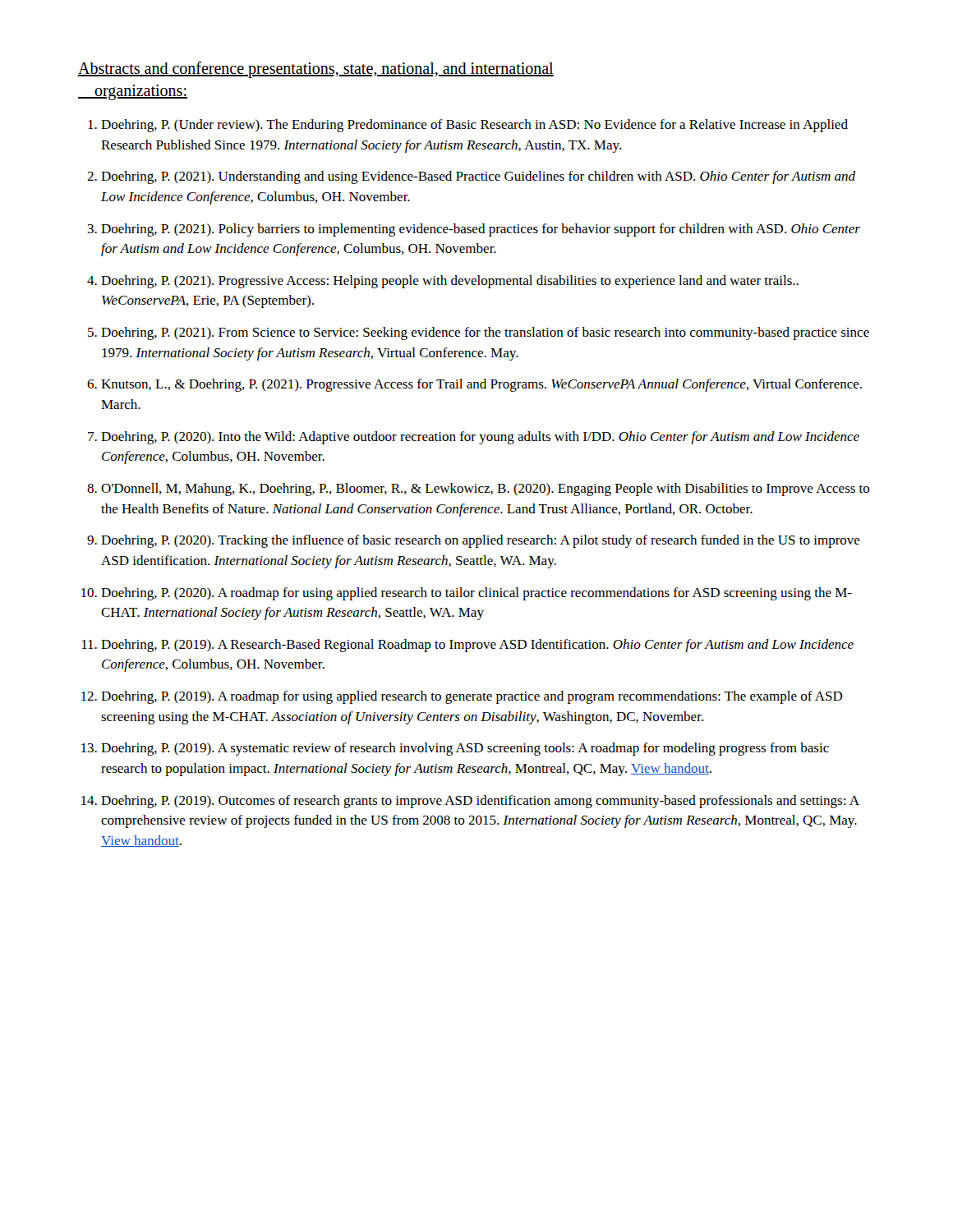
Task: Point to the region starting "Doehring, P. (Under review). The Enduring"
Action: tap(474, 135)
